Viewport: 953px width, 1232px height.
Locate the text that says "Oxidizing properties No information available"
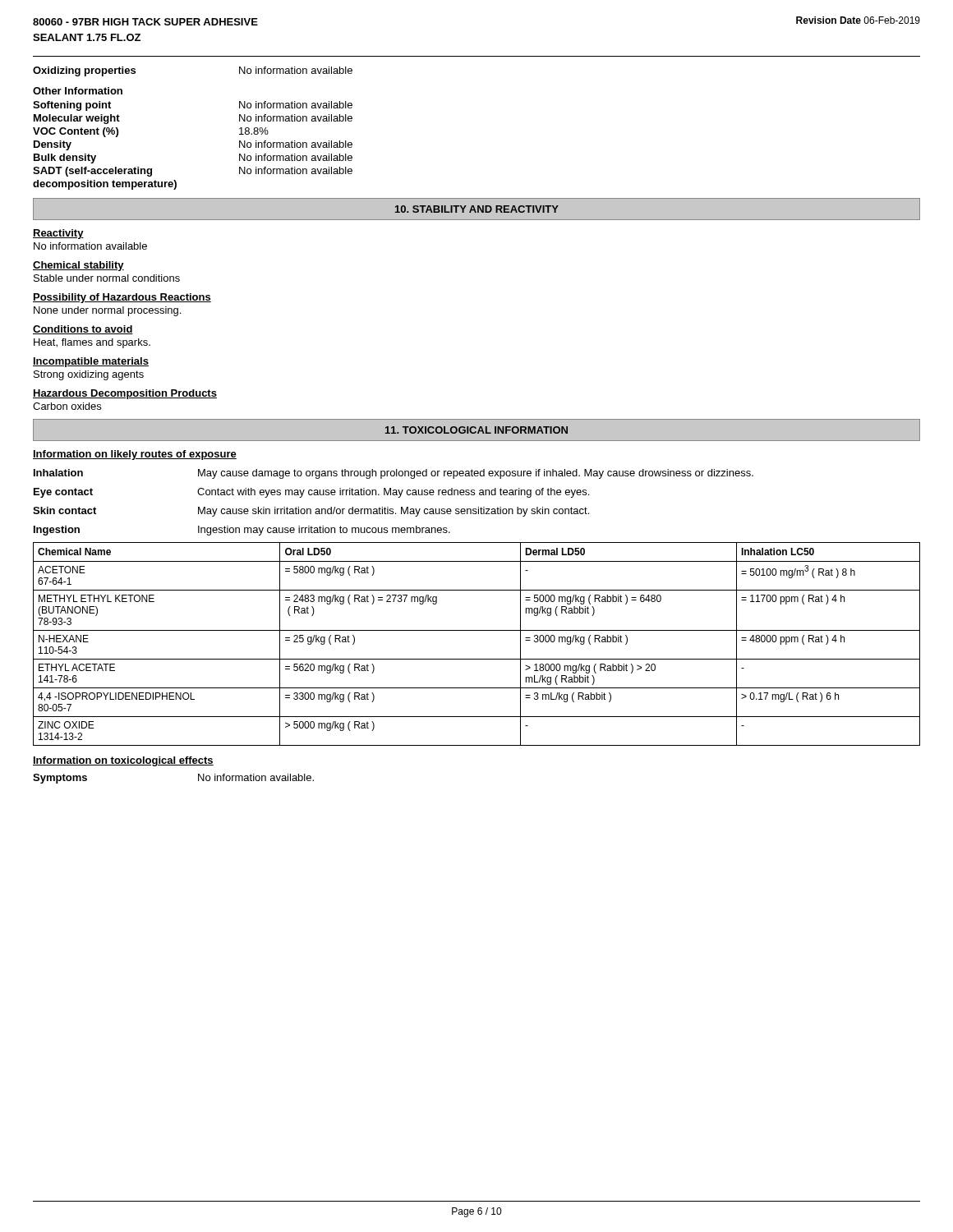click(88, 71)
